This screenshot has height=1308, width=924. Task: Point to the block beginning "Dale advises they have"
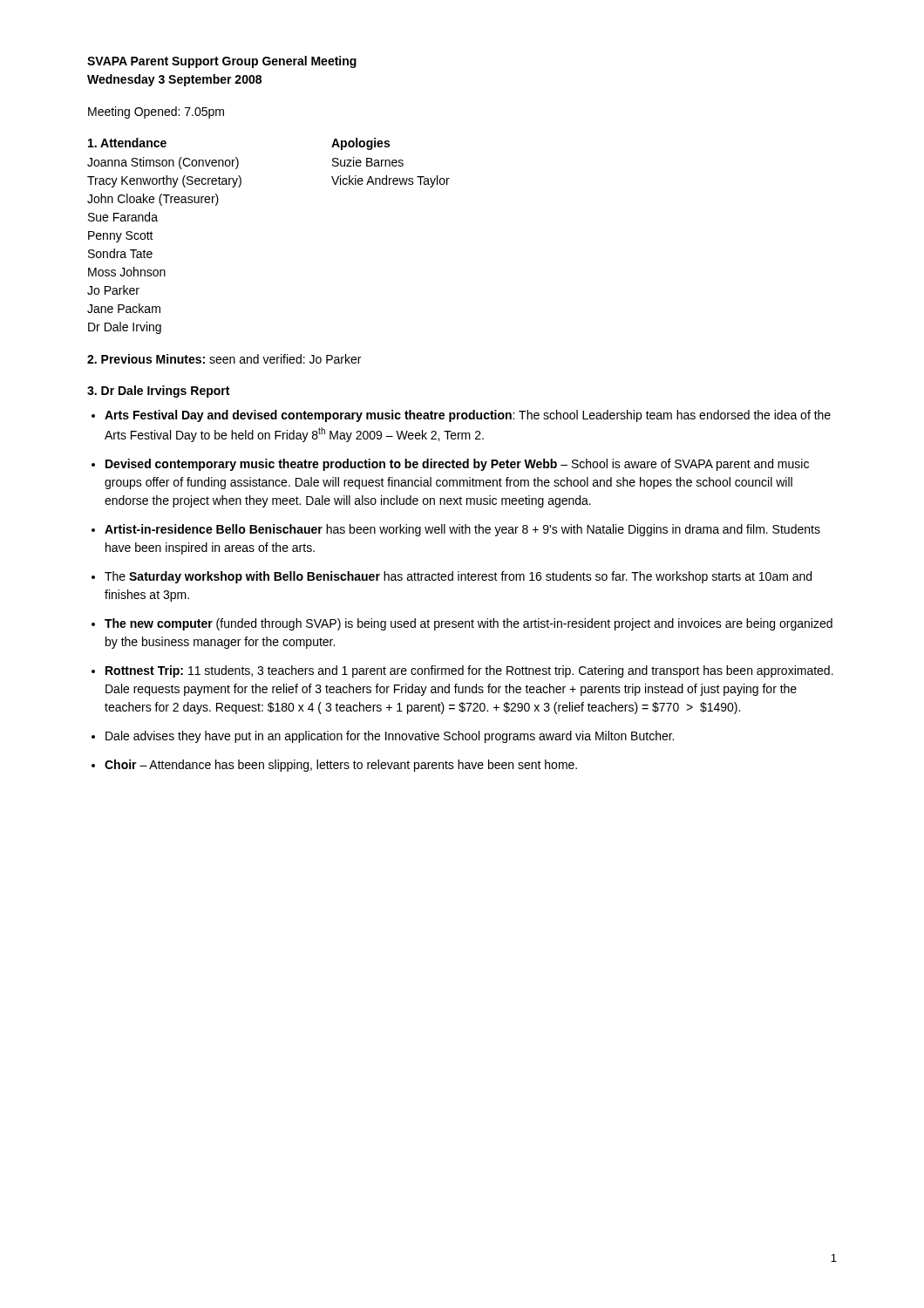coord(390,736)
